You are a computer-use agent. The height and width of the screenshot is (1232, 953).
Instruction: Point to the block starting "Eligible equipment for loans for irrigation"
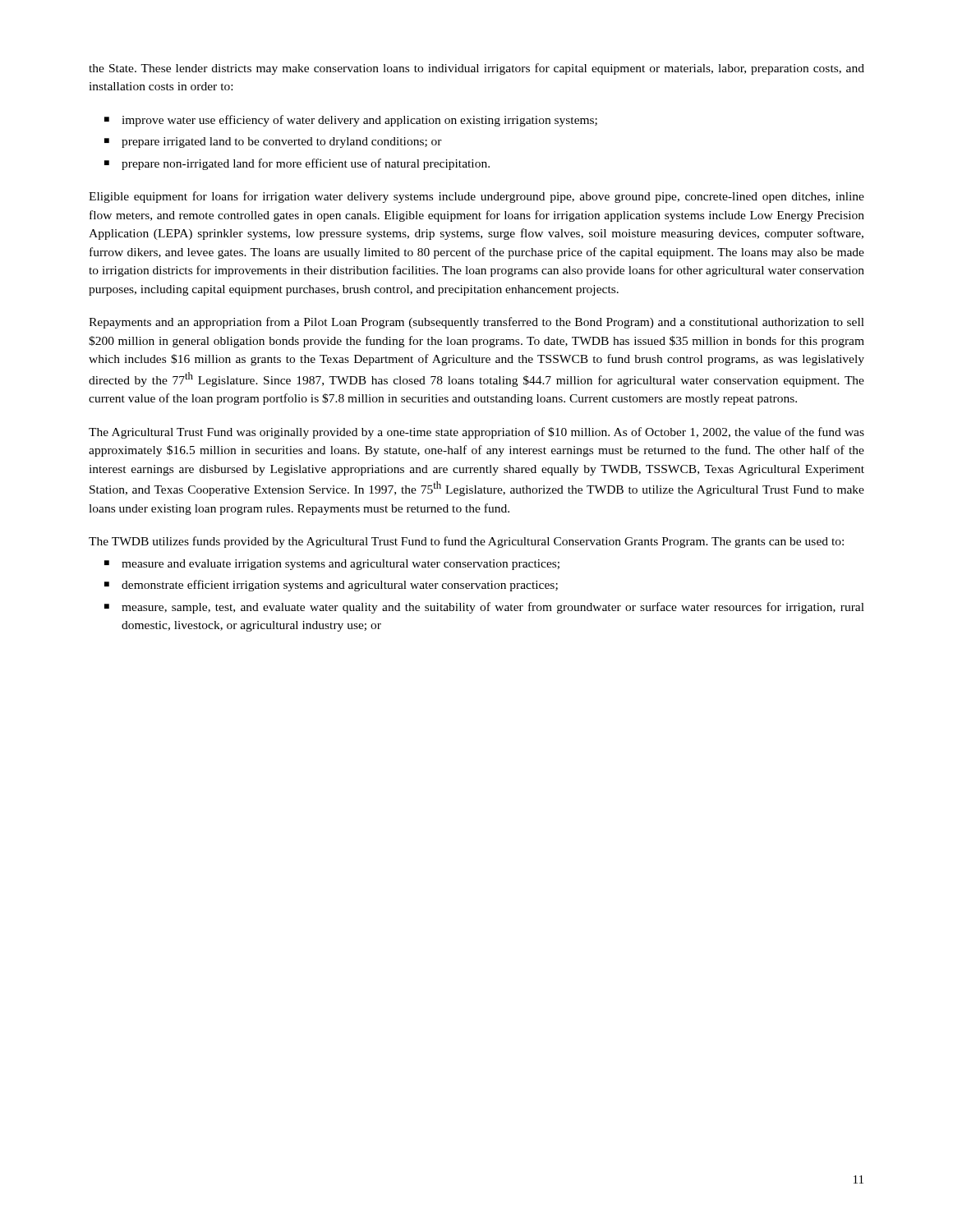click(476, 242)
